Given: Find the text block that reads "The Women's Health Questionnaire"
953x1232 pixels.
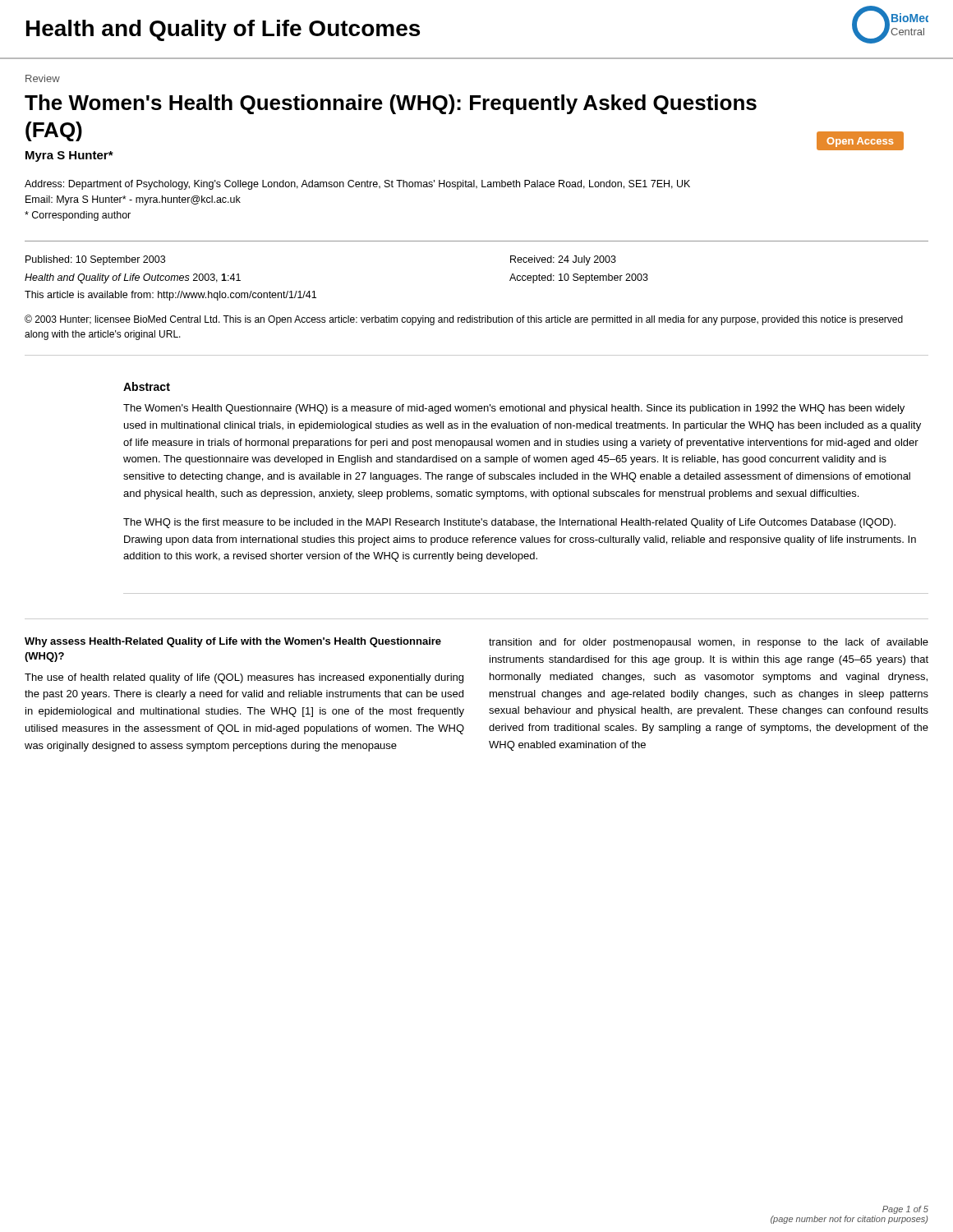Looking at the screenshot, I should click(522, 450).
